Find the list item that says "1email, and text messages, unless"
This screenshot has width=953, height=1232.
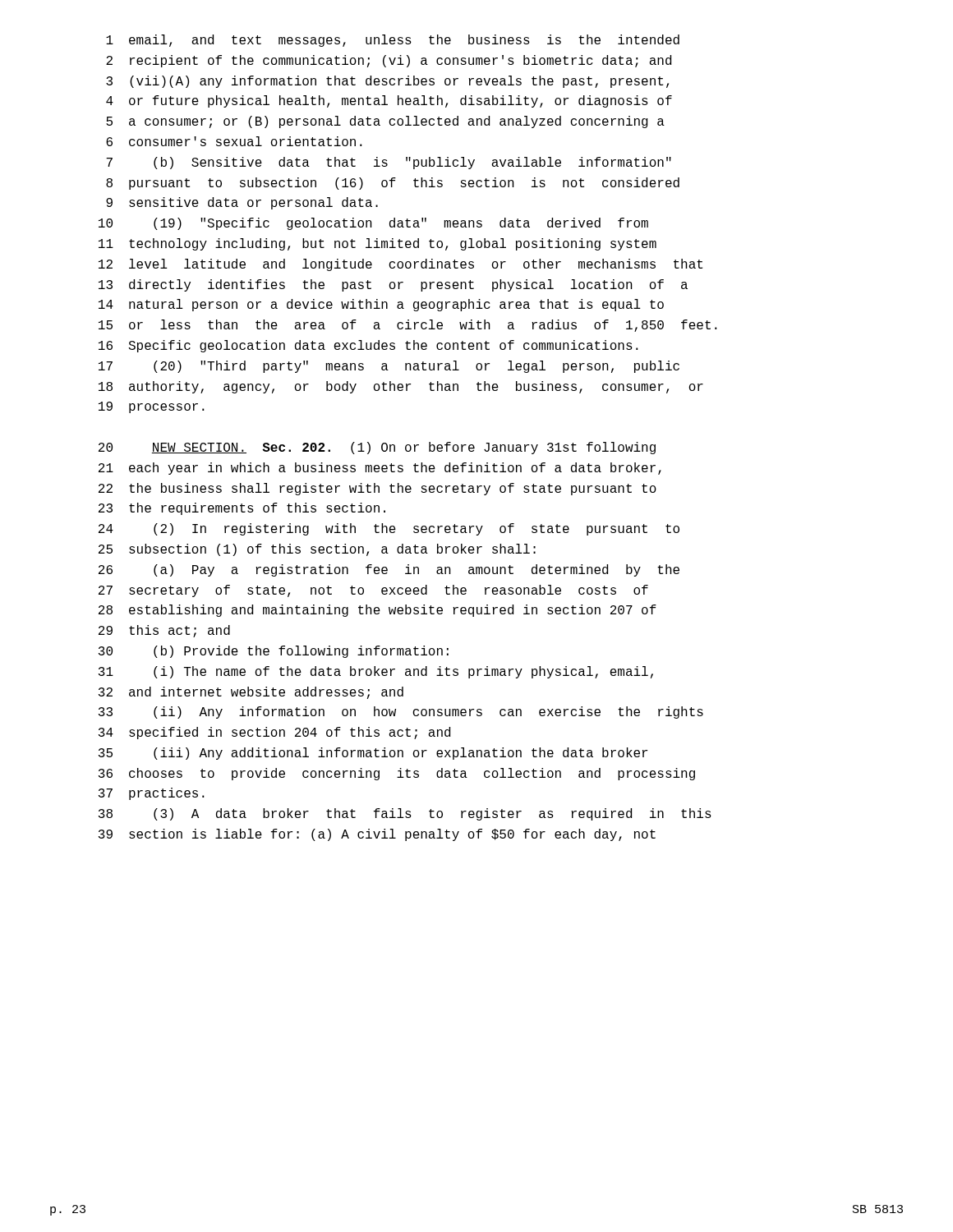pyautogui.click(x=493, y=41)
